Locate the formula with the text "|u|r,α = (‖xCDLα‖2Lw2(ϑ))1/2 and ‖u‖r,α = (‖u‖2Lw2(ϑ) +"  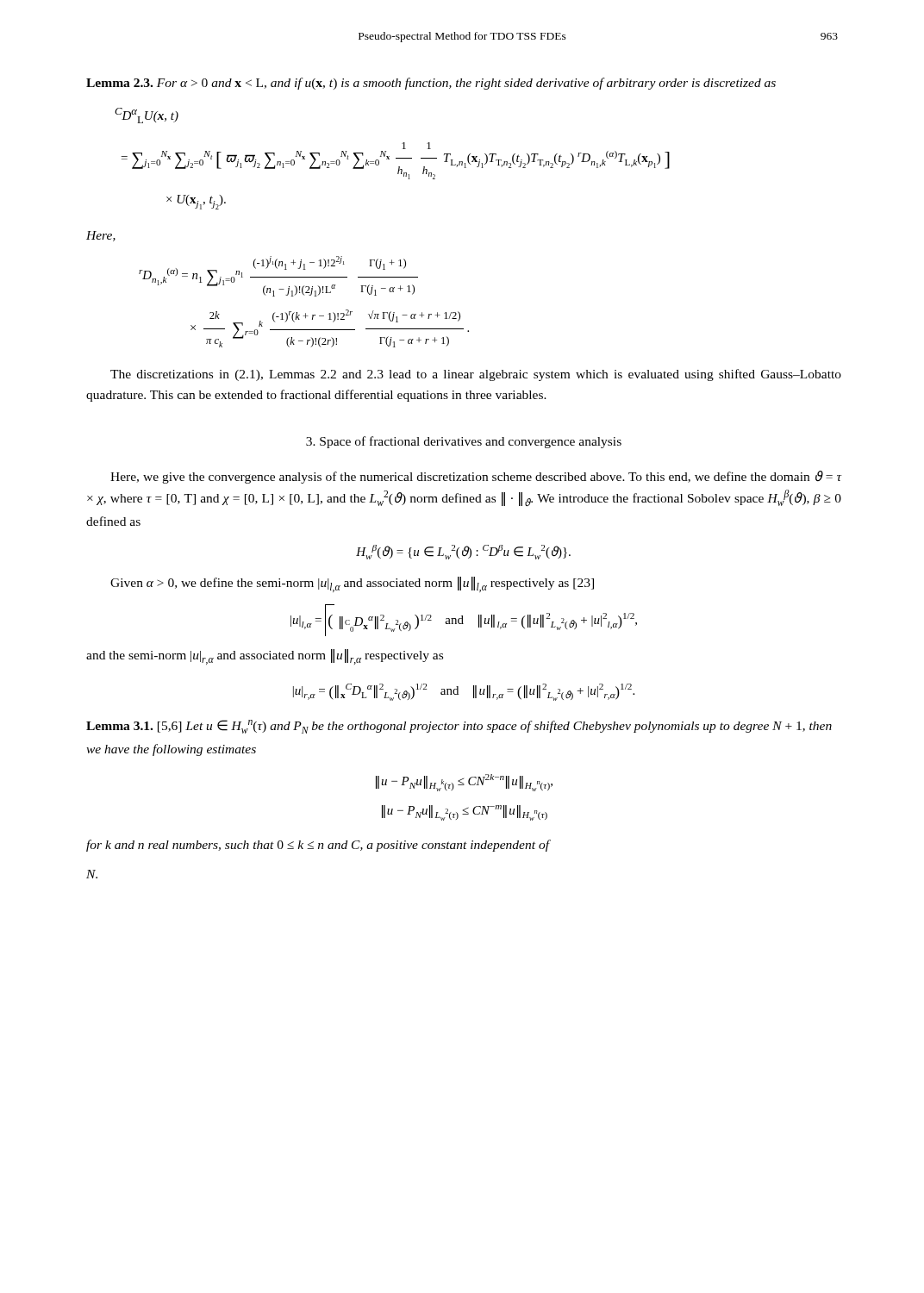[464, 692]
